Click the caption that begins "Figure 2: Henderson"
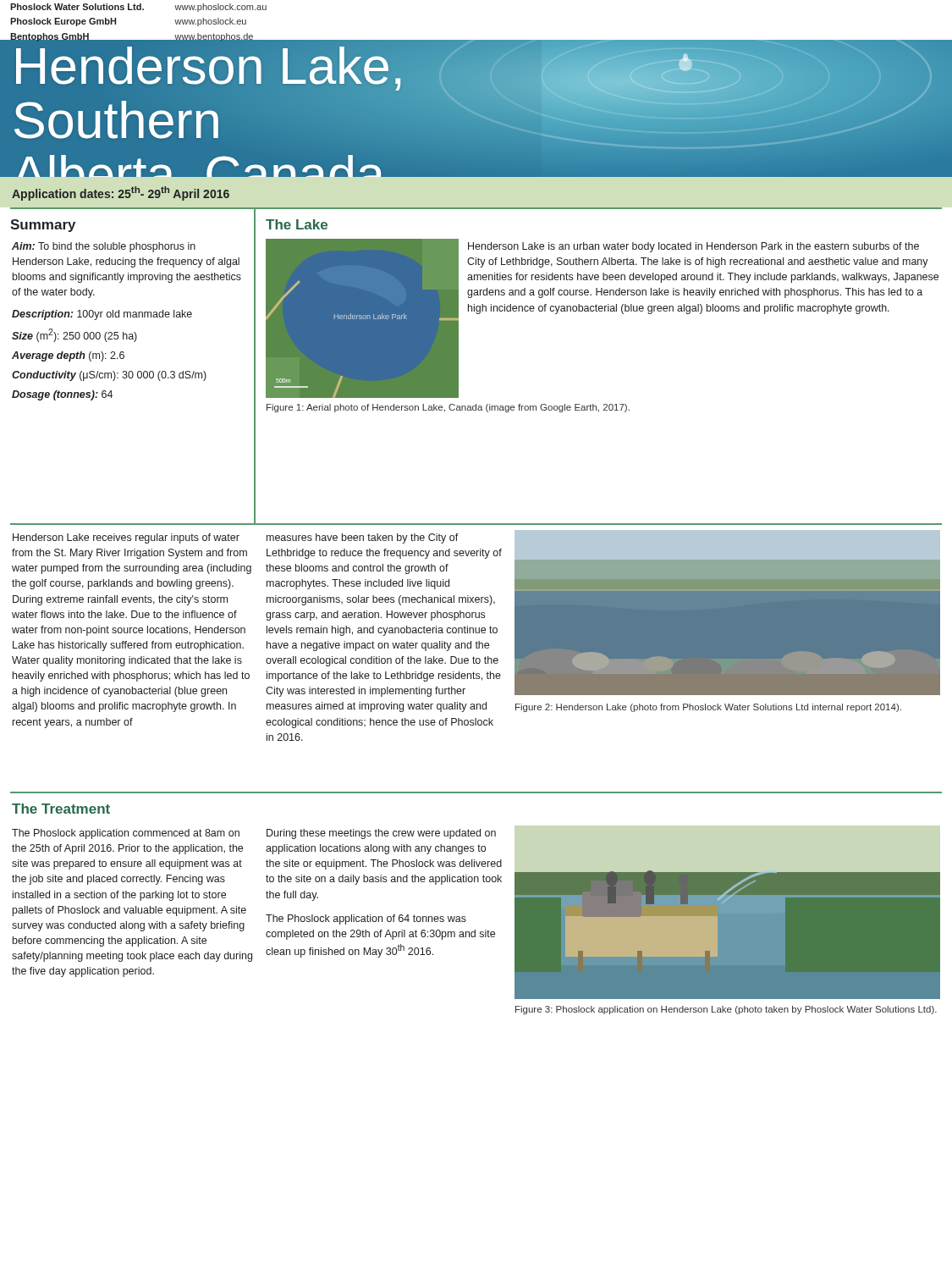Viewport: 952px width, 1270px height. click(x=708, y=707)
